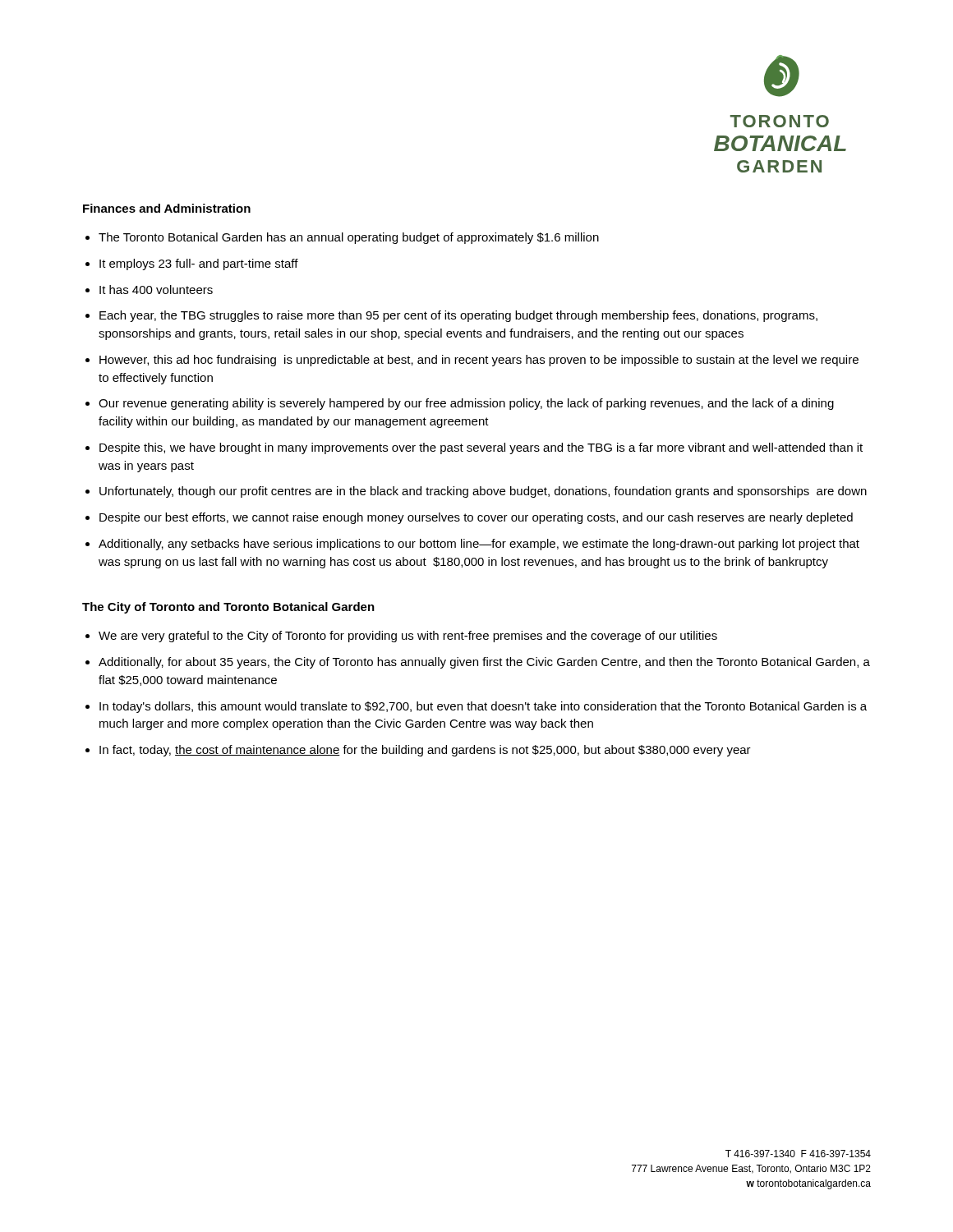Select the list item that reads "It employs 23 full- and part-time staff"
Image resolution: width=953 pixels, height=1232 pixels.
pyautogui.click(x=198, y=263)
